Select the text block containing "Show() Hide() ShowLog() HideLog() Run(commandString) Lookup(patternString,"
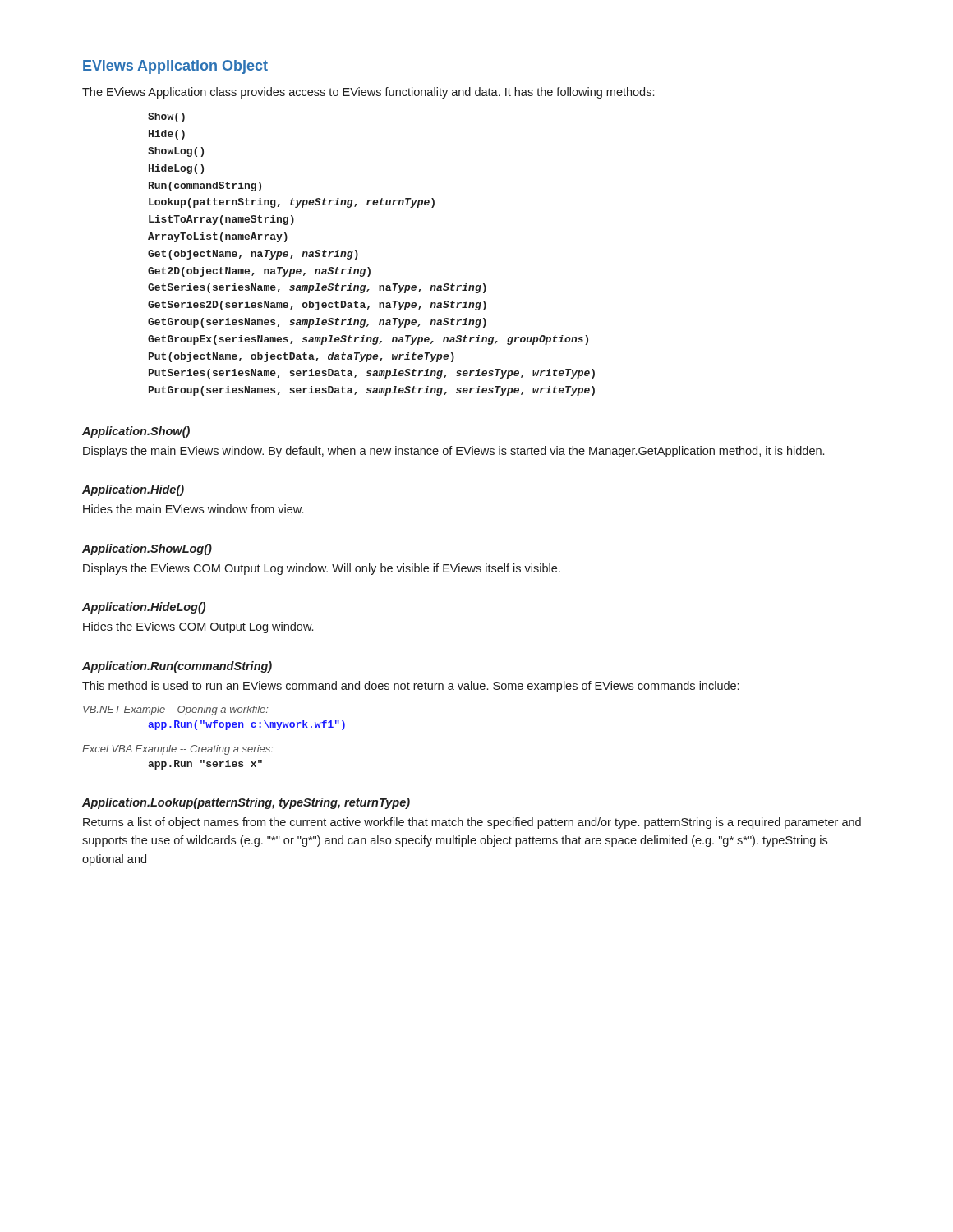Image resolution: width=953 pixels, height=1232 pixels. pos(166,117)
